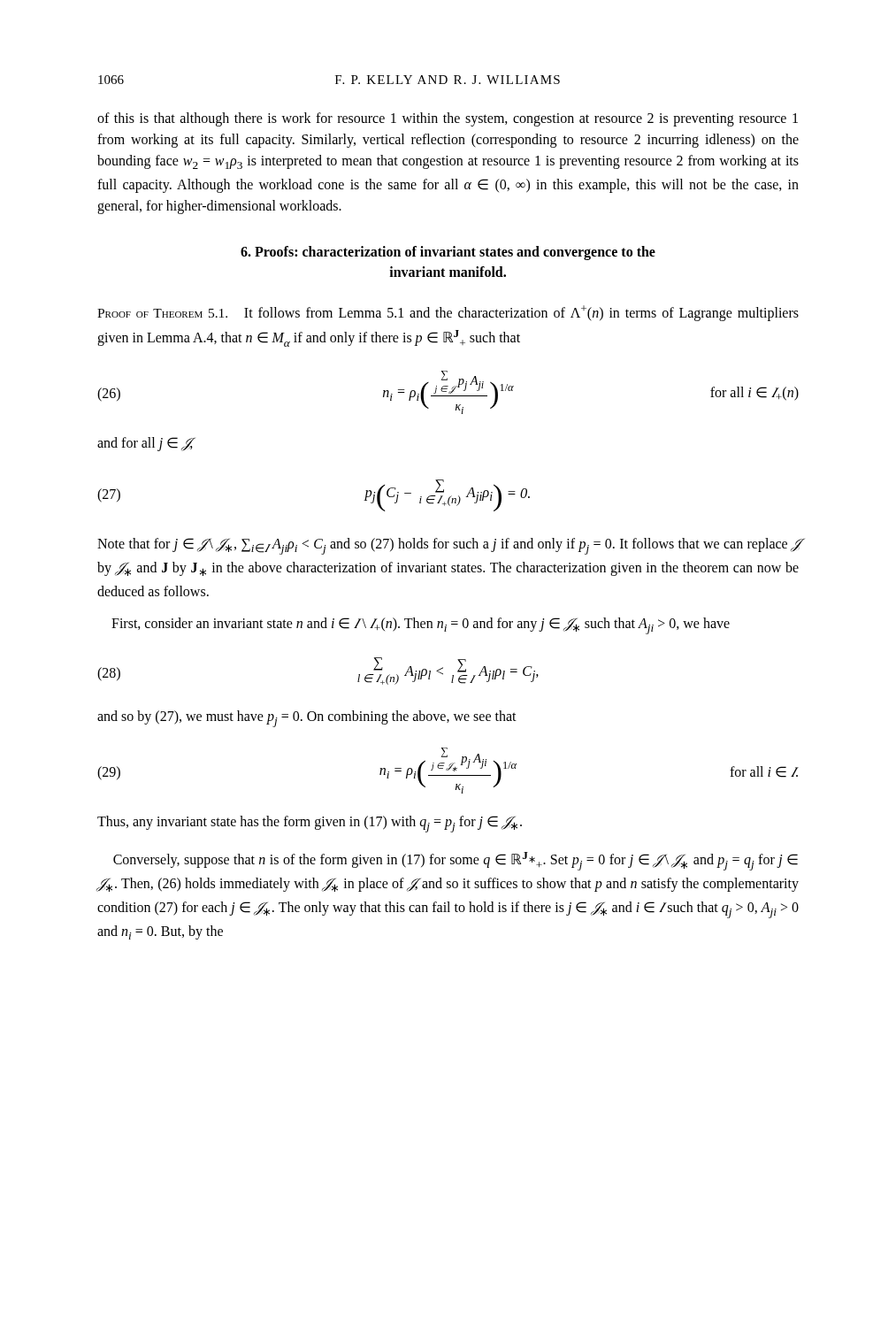Image resolution: width=896 pixels, height=1327 pixels.
Task: Find the formula on this page that starts "(27) pj(Cj − ∑ i ∈ 𝐼+(n)"
Action: pyautogui.click(x=448, y=494)
